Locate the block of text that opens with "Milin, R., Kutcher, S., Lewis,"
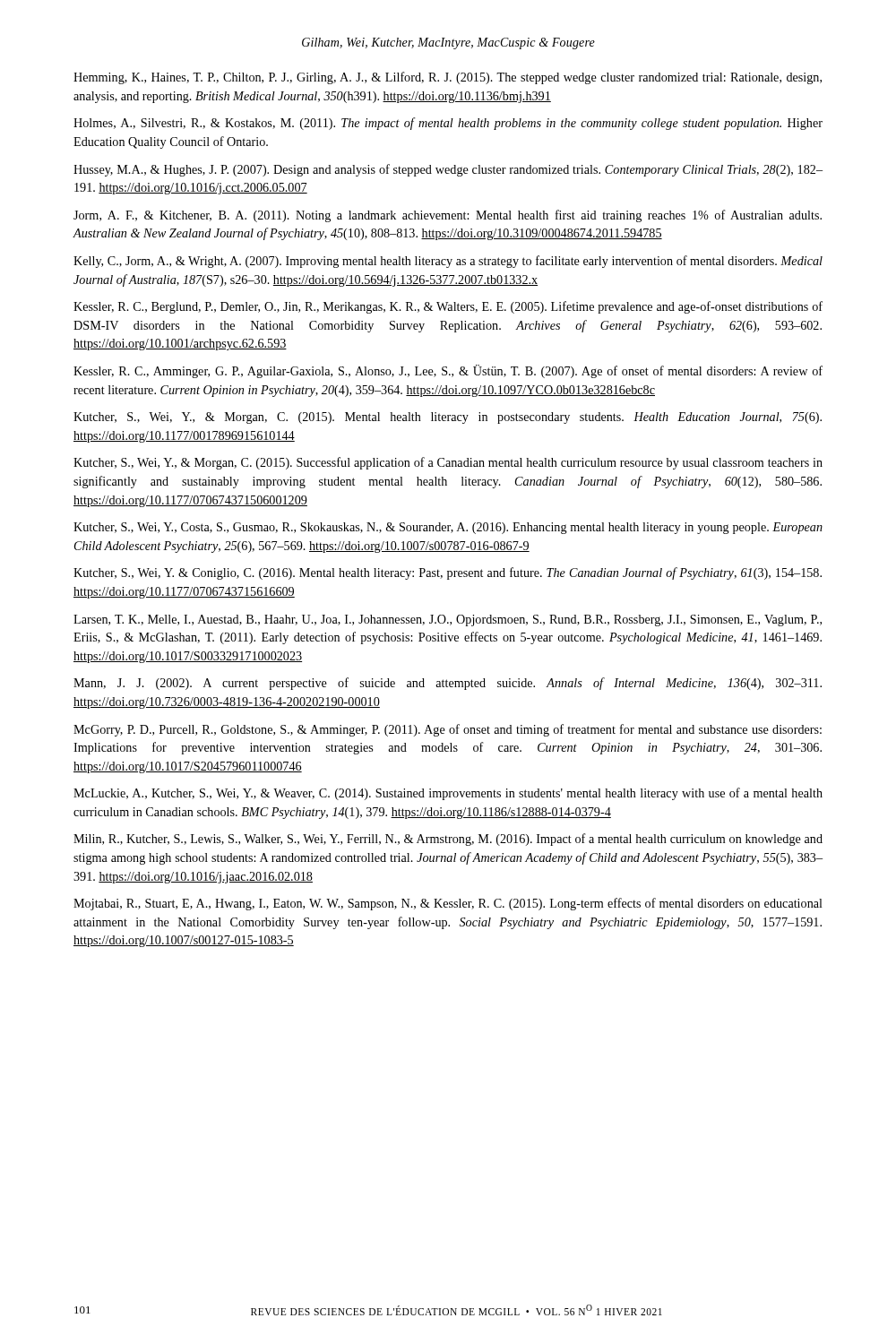This screenshot has width=896, height=1344. 448,858
